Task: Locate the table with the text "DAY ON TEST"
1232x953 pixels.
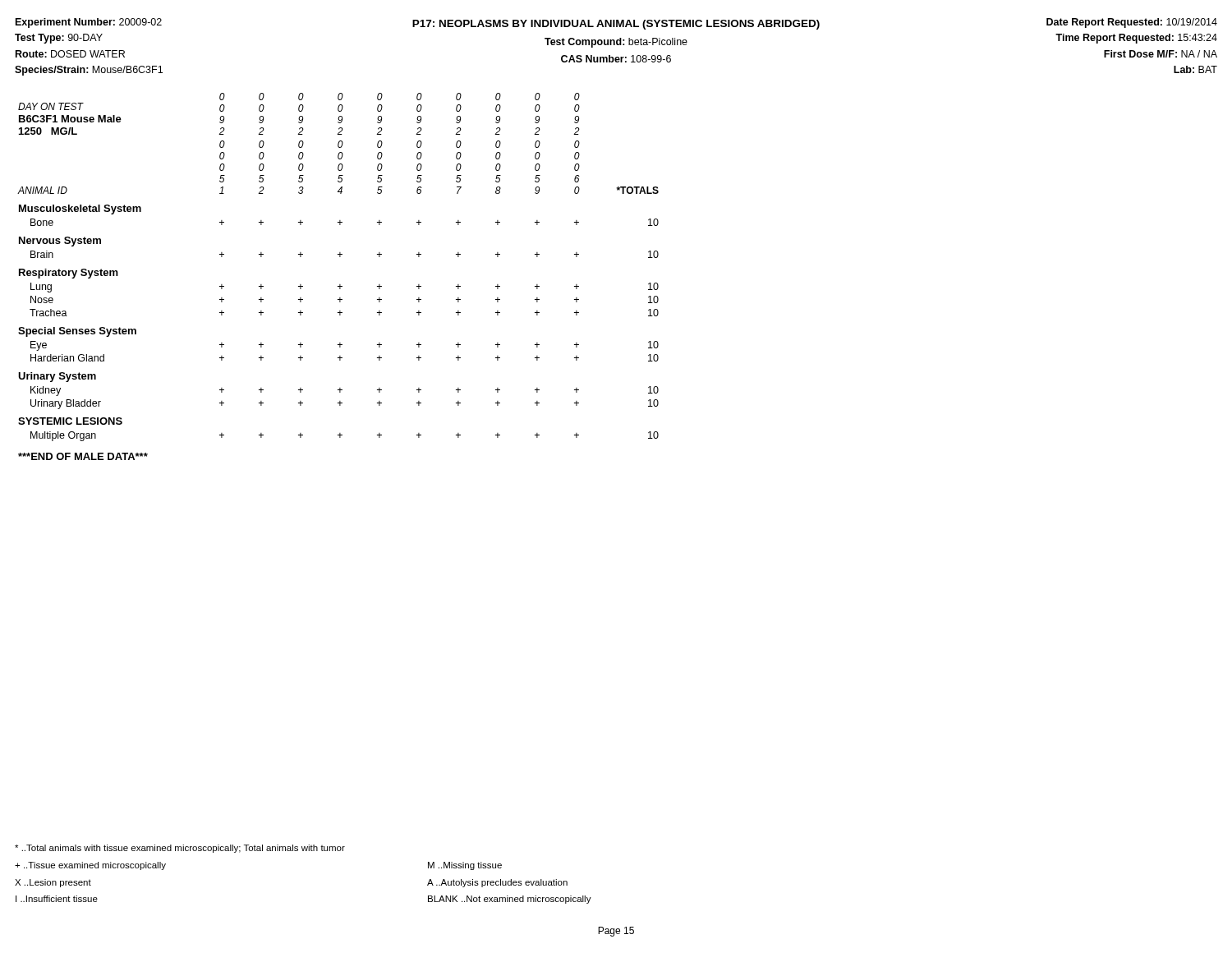Action: tap(339, 277)
